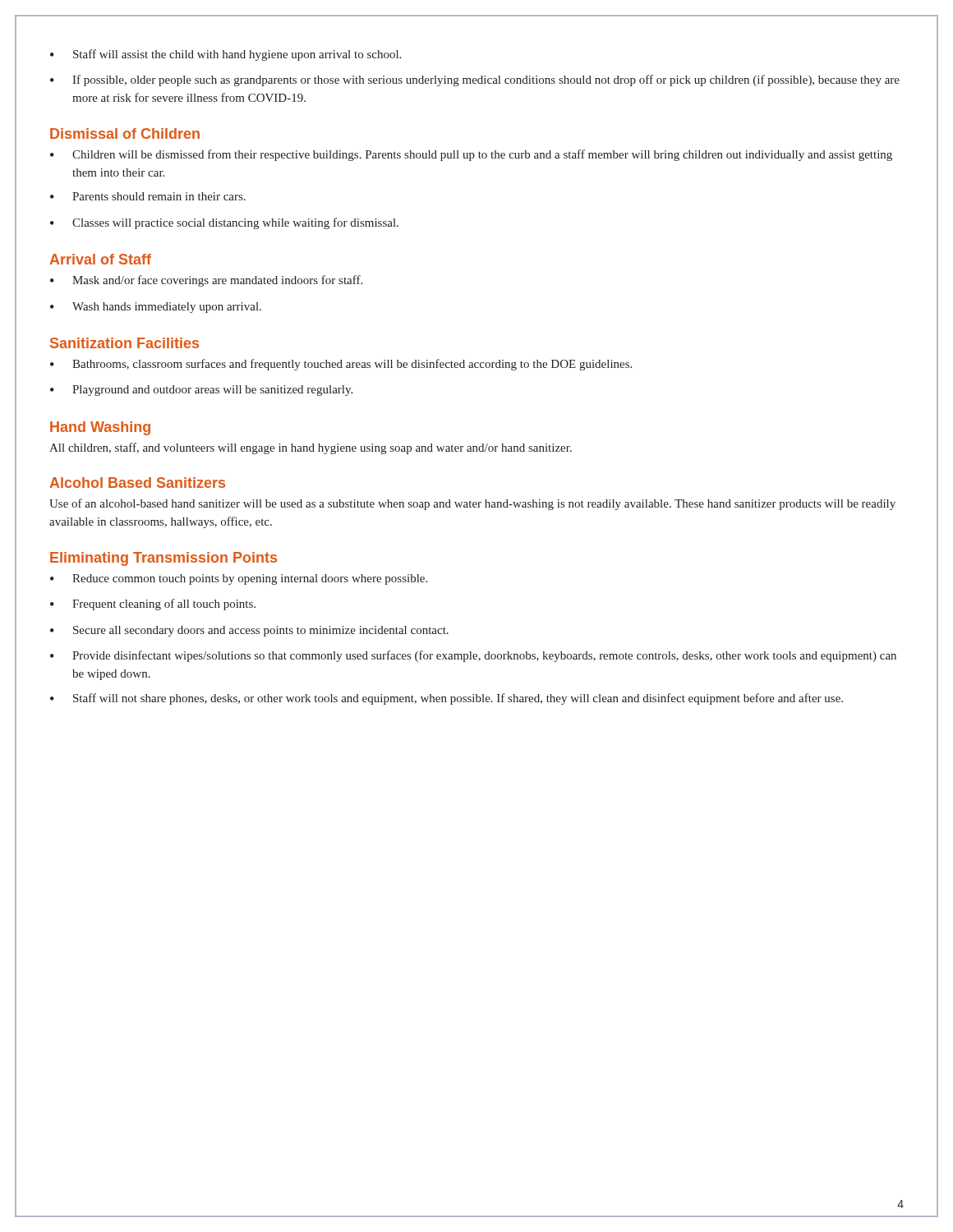
Task: Point to the block beginning "All children, staff,"
Action: pos(311,447)
